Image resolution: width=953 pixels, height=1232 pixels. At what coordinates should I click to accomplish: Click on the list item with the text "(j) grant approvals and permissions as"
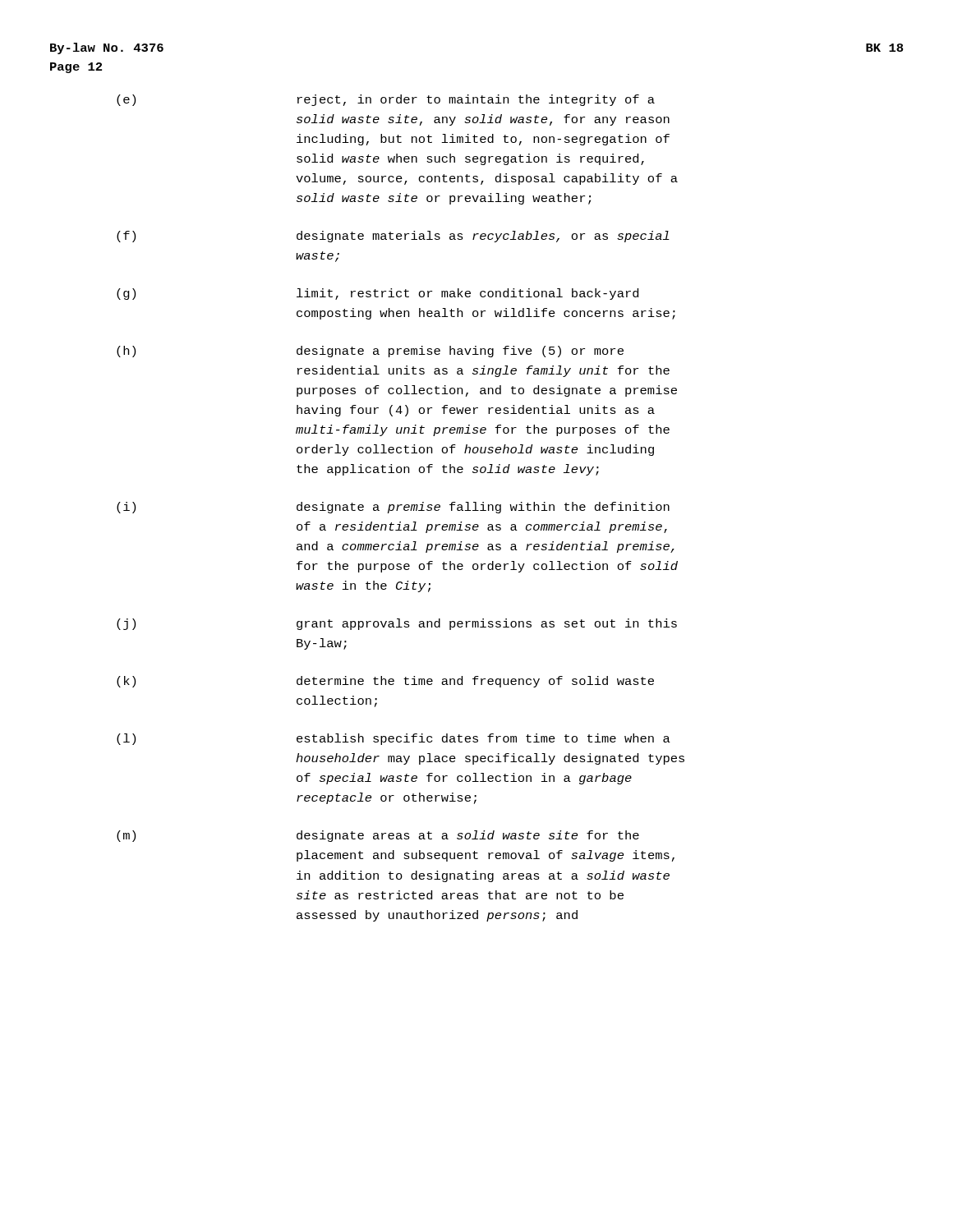[476, 634]
